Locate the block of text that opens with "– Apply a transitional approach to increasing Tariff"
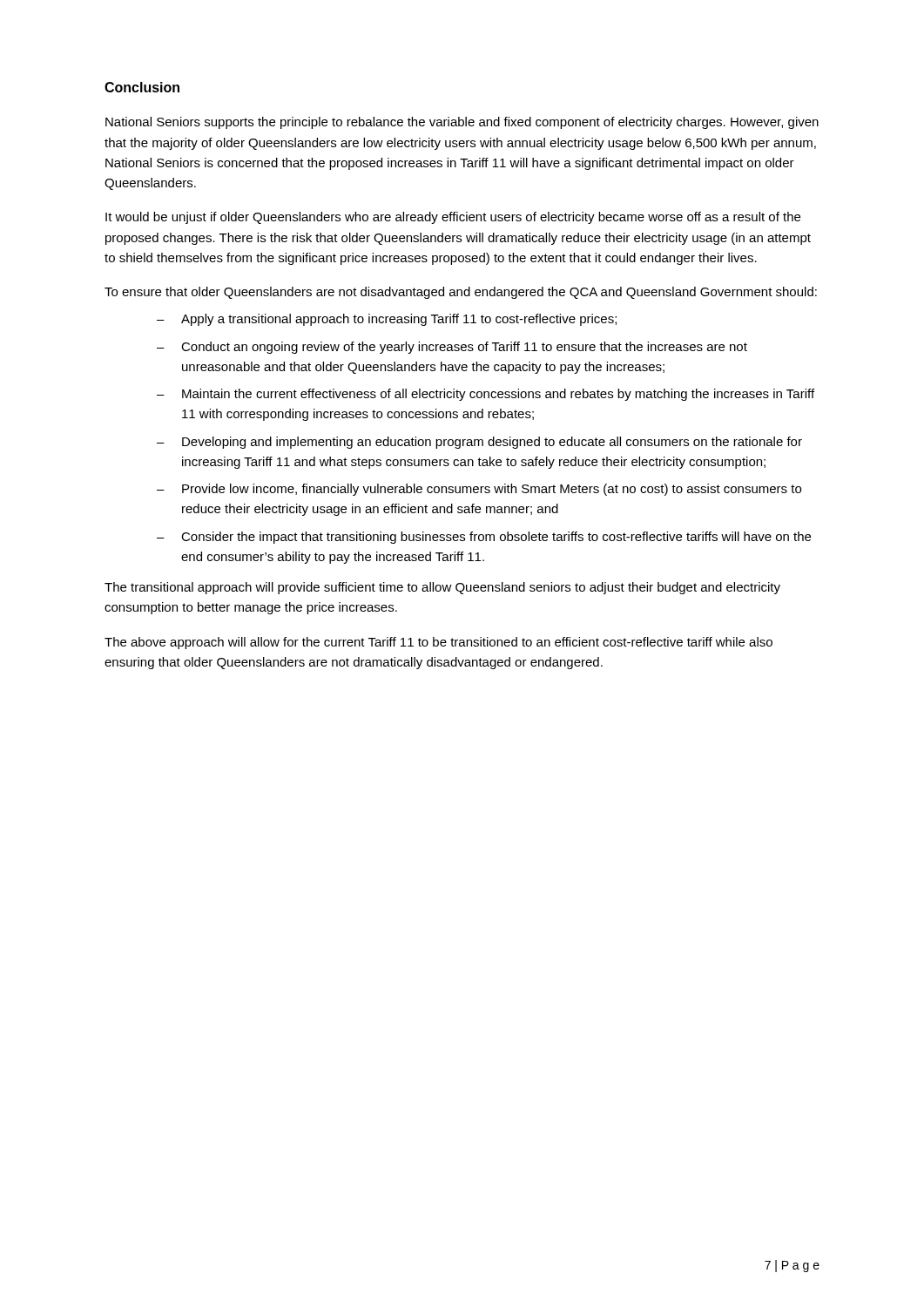This screenshot has width=924, height=1307. [488, 319]
